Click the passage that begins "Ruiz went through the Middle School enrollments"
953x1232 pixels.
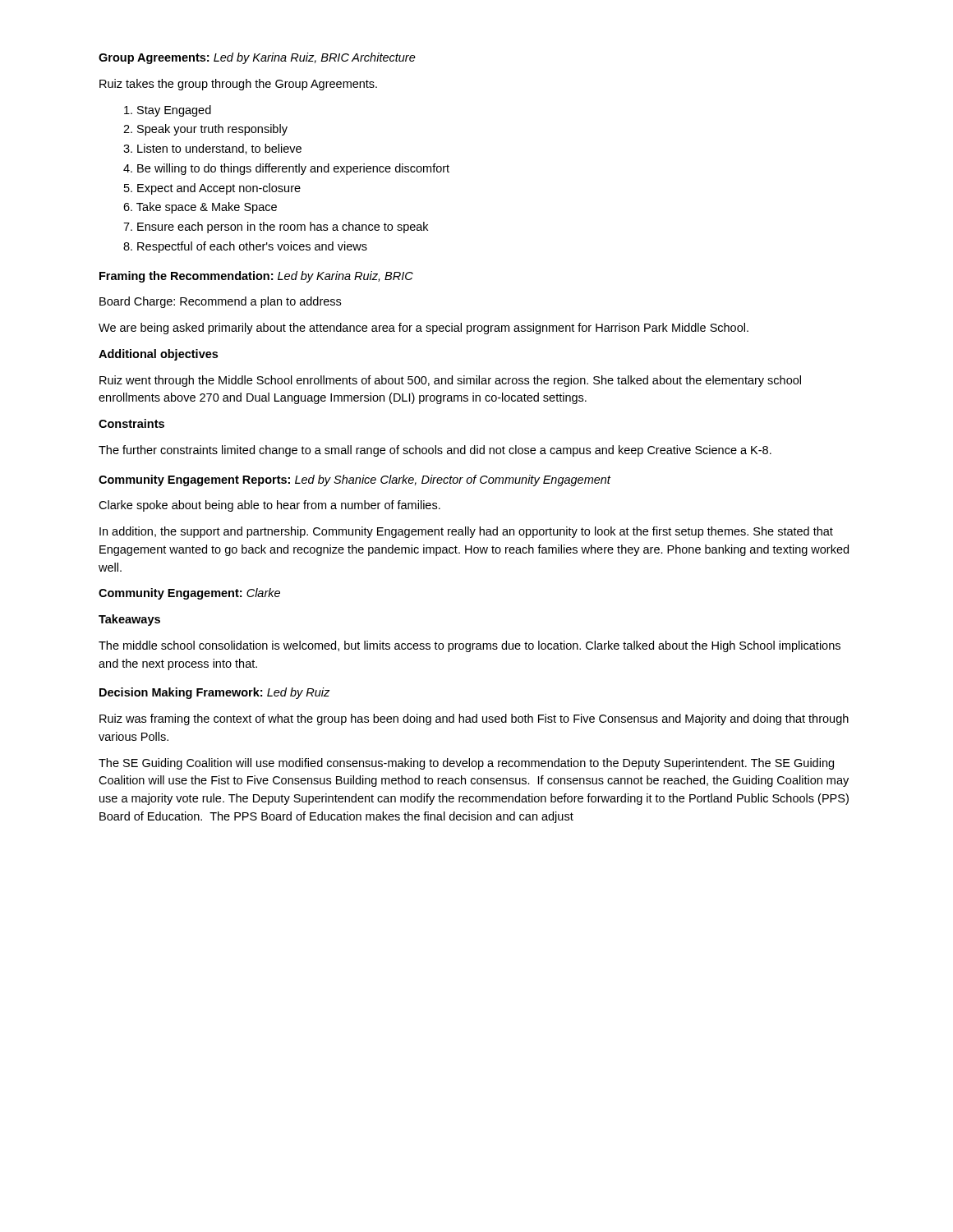tap(476, 390)
